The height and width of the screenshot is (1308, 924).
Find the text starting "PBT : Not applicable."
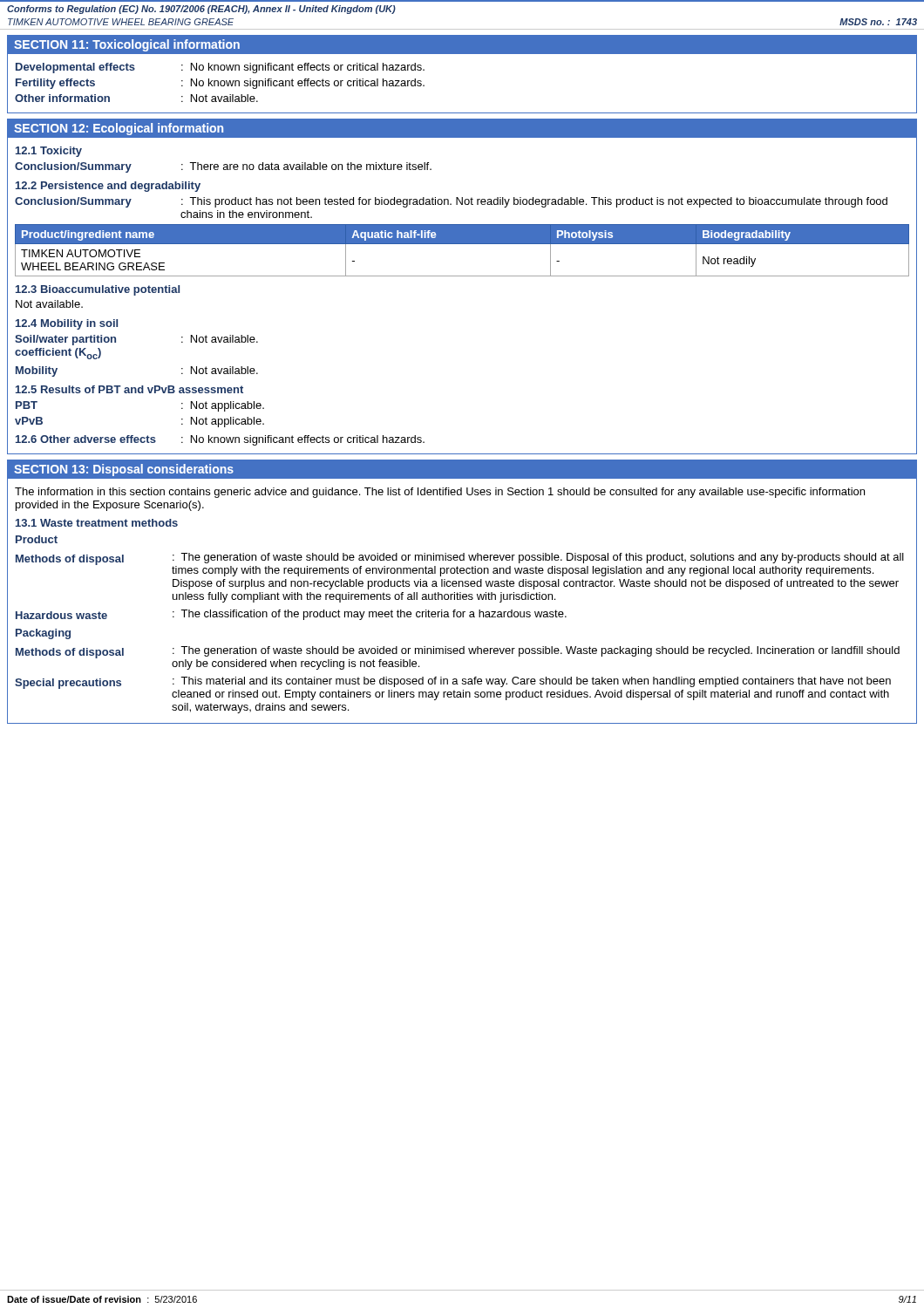pyautogui.click(x=30, y=407)
